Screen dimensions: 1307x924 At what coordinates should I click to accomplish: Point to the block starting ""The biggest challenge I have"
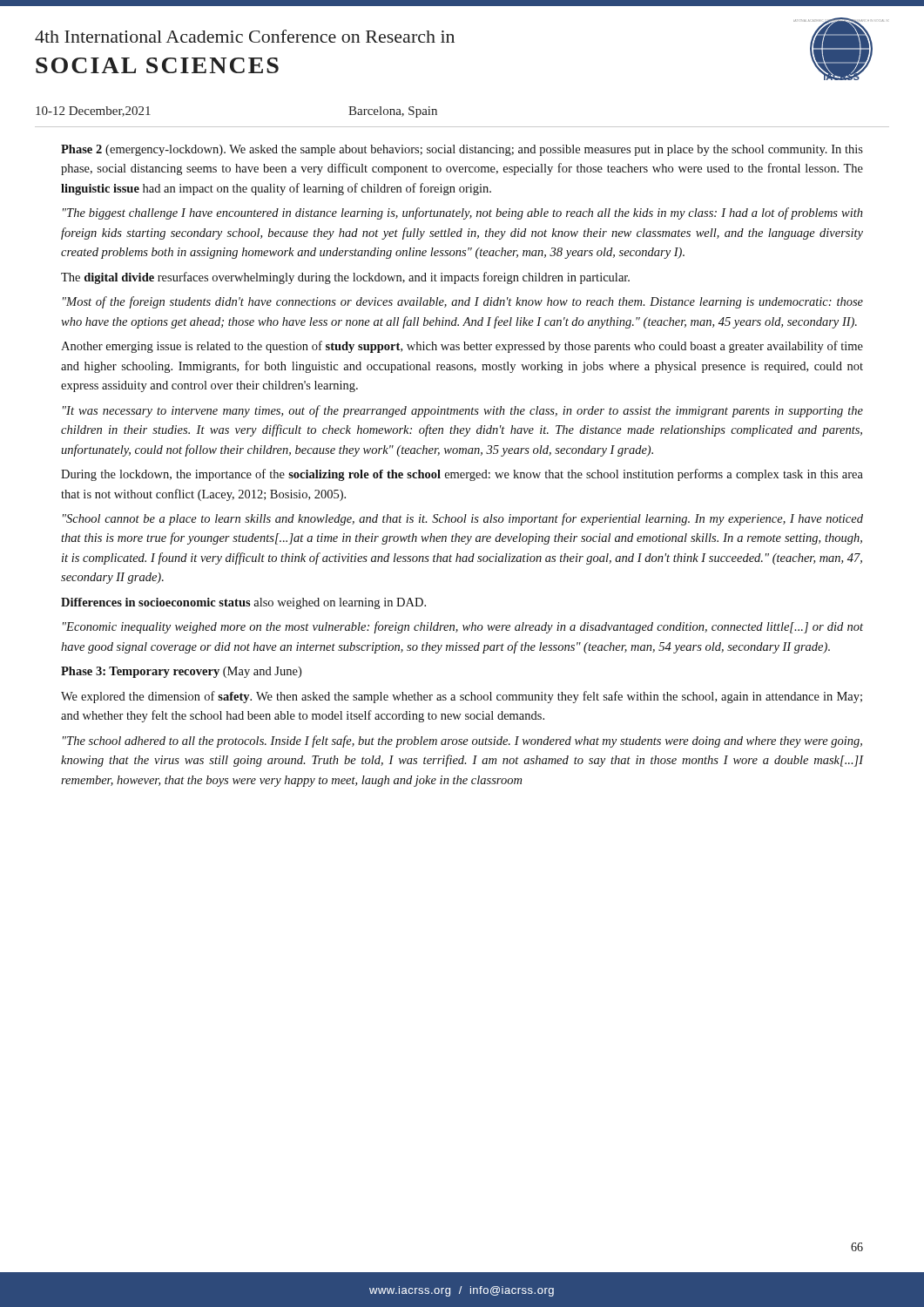pos(462,233)
